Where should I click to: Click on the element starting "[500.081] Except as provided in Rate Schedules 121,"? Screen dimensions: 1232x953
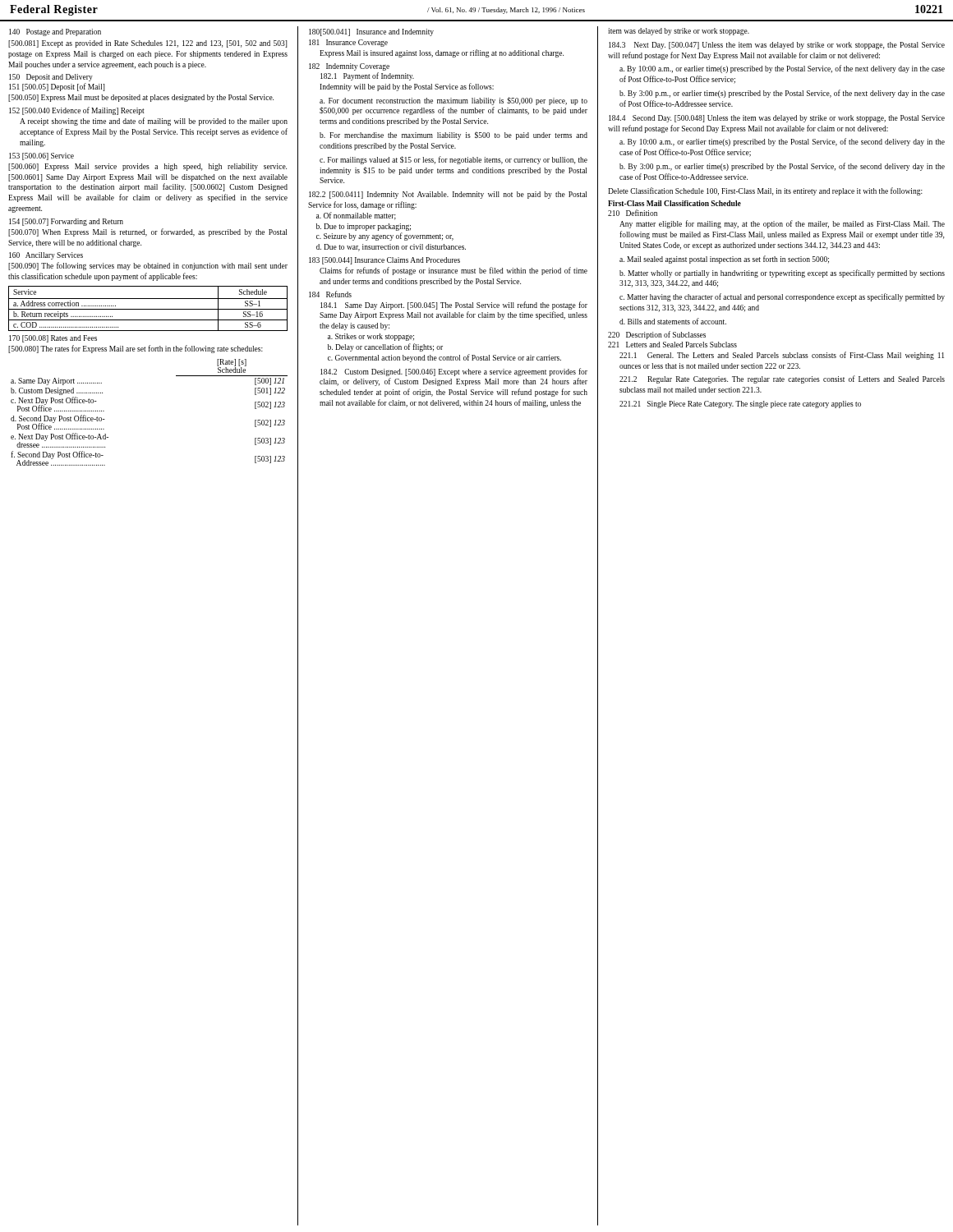click(x=148, y=54)
